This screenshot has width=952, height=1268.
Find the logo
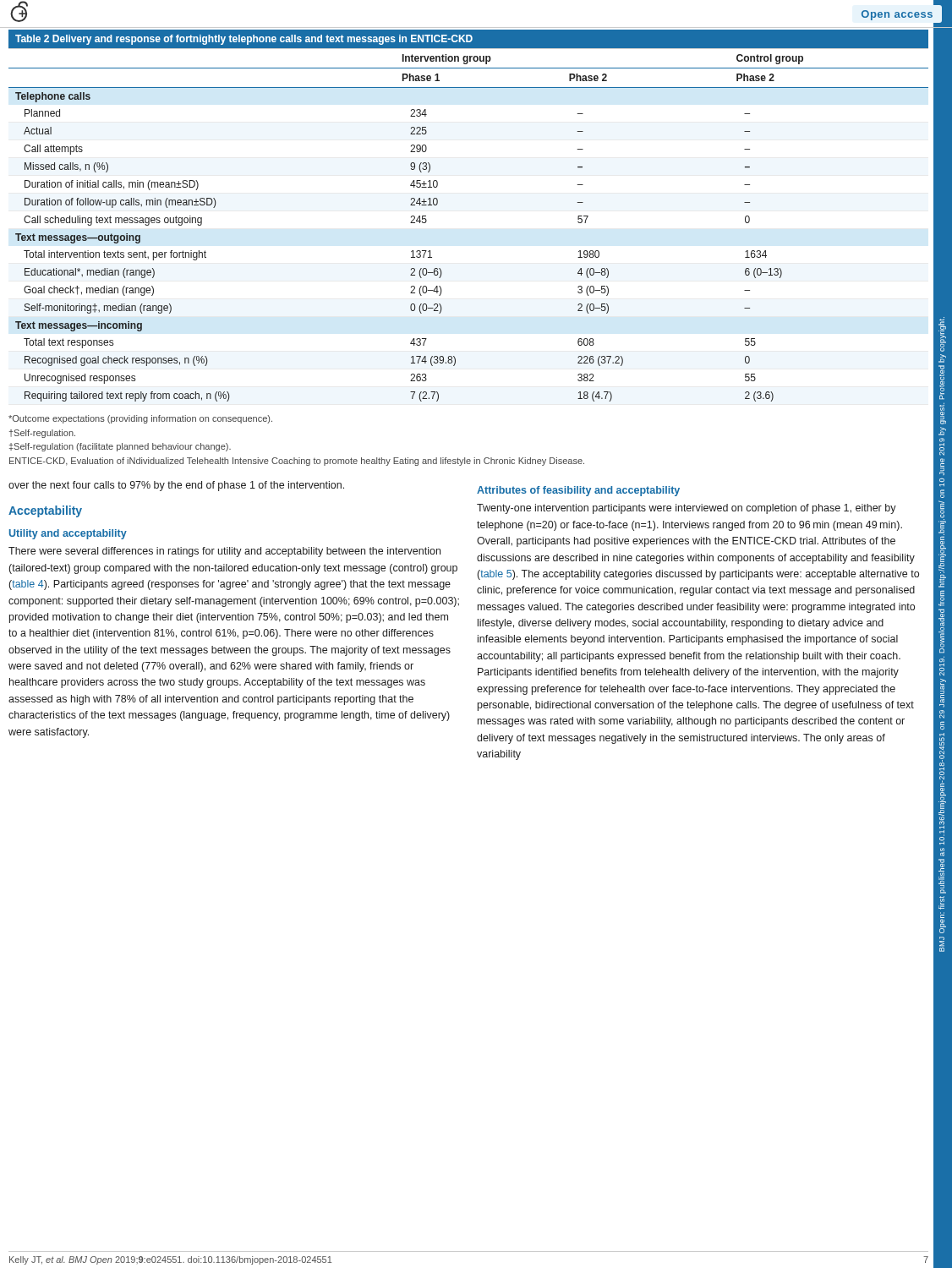[24, 14]
